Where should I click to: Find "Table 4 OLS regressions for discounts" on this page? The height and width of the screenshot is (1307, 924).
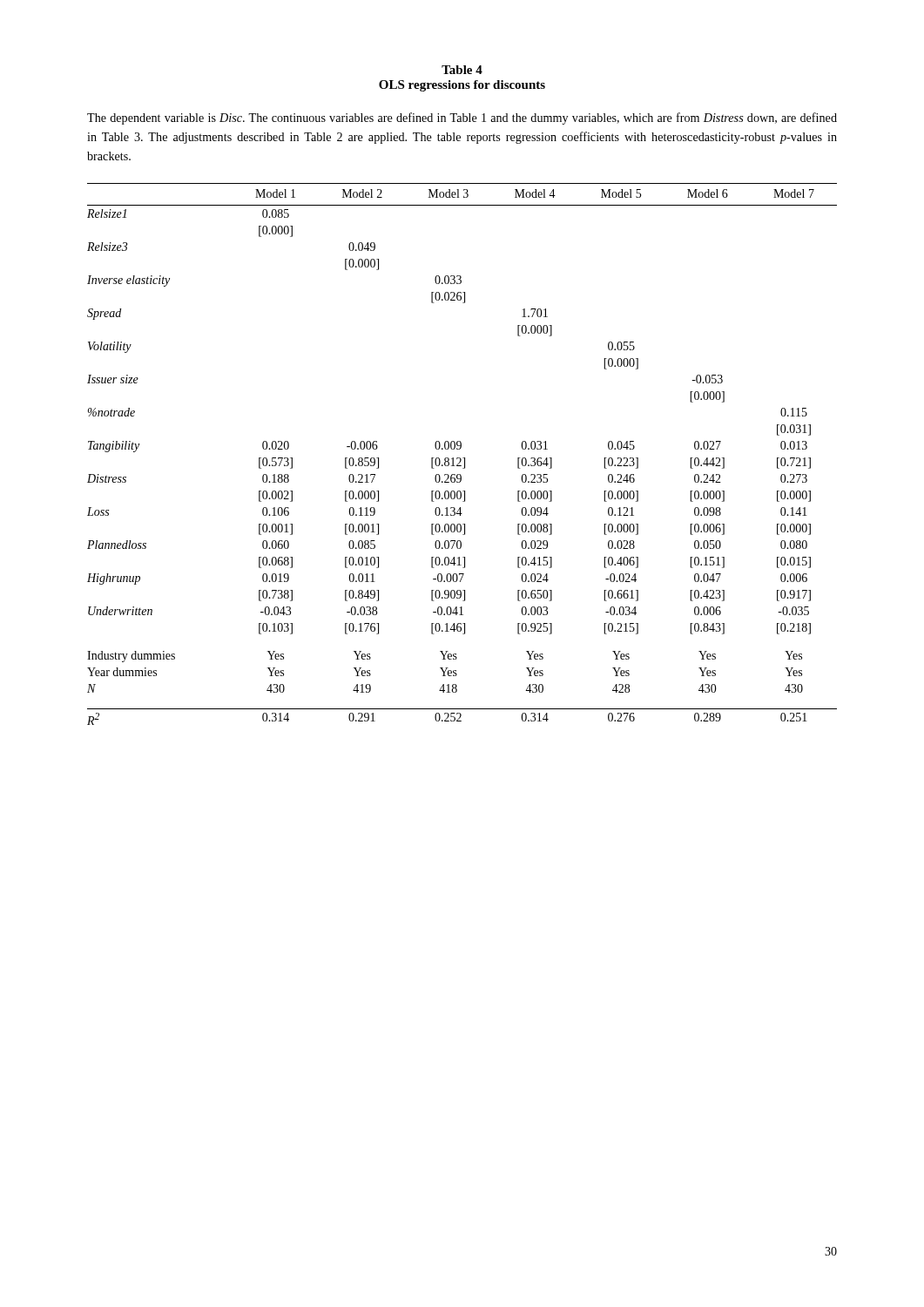[462, 78]
